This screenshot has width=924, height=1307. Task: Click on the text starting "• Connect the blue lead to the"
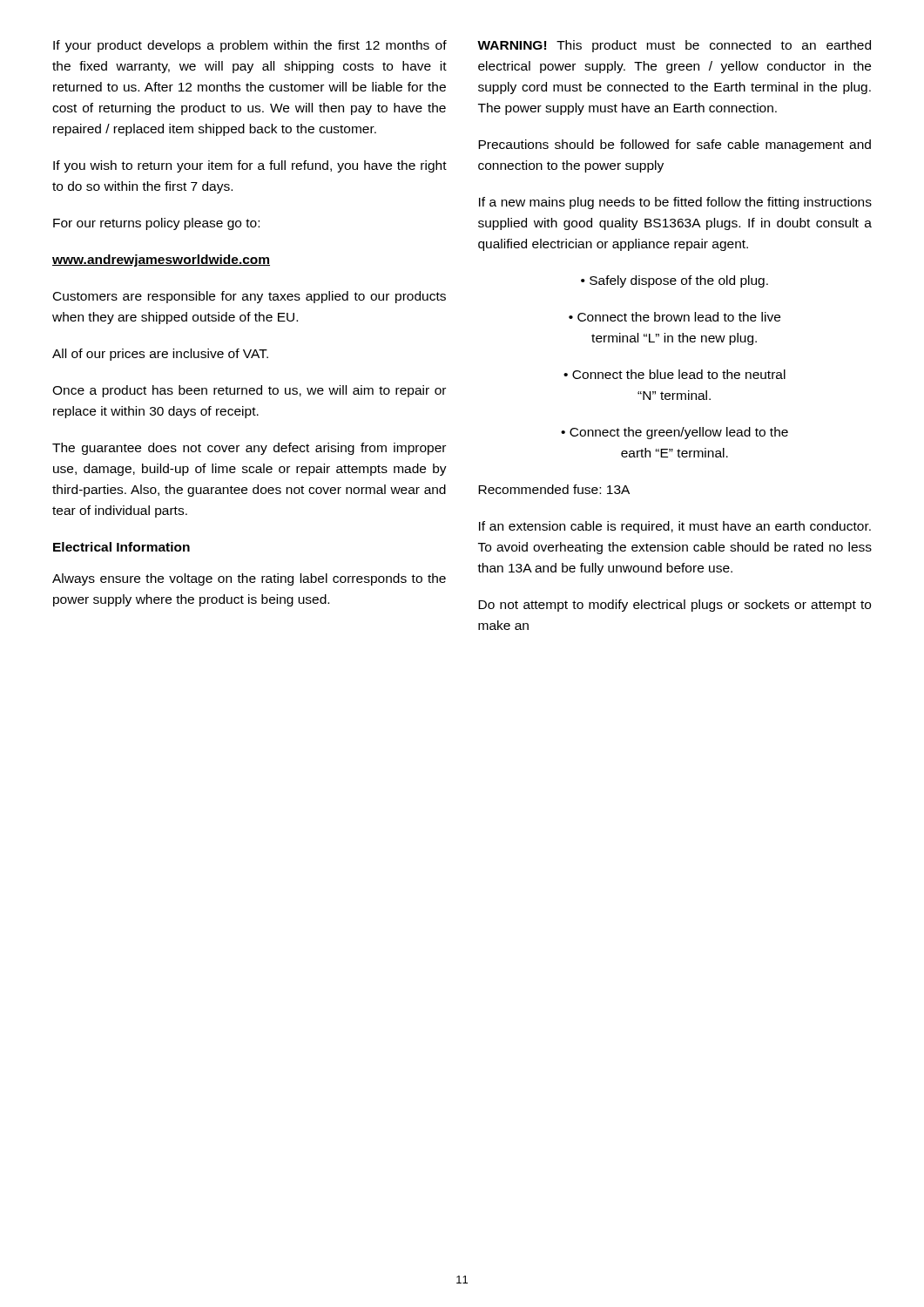tap(675, 385)
